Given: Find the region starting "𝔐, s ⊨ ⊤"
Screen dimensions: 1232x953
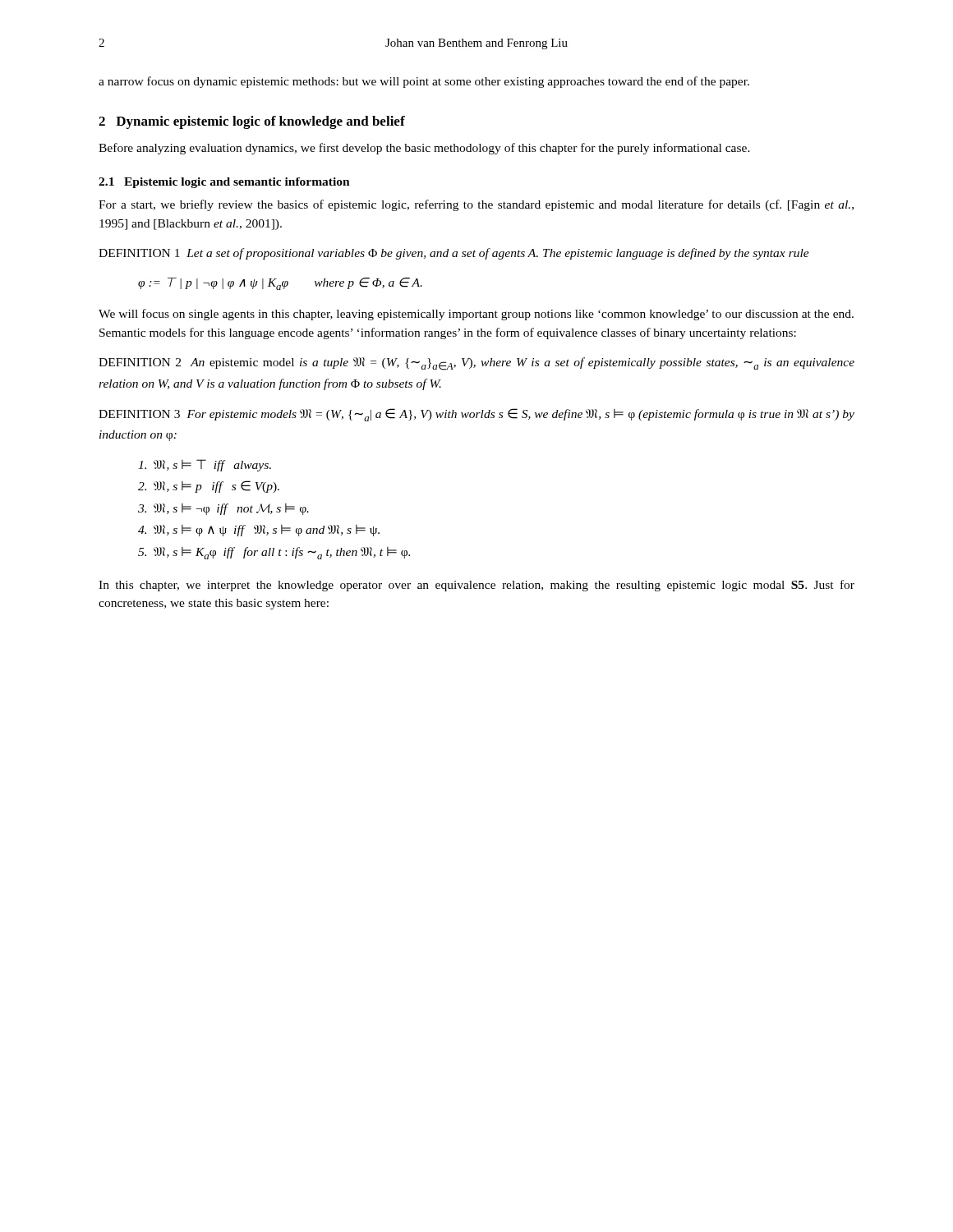Looking at the screenshot, I should click(205, 464).
